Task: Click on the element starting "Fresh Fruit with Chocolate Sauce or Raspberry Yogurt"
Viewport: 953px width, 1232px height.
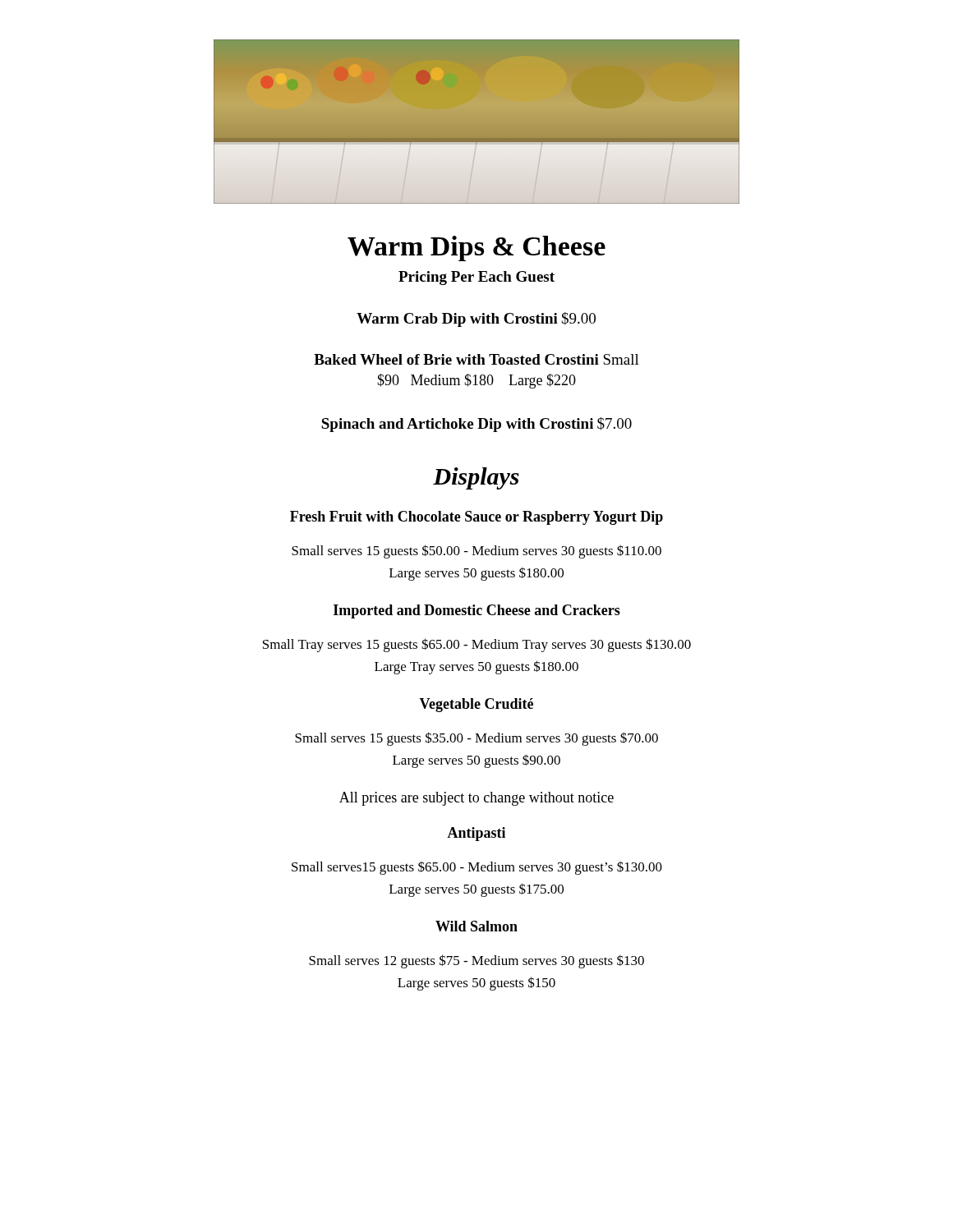Action: click(476, 546)
